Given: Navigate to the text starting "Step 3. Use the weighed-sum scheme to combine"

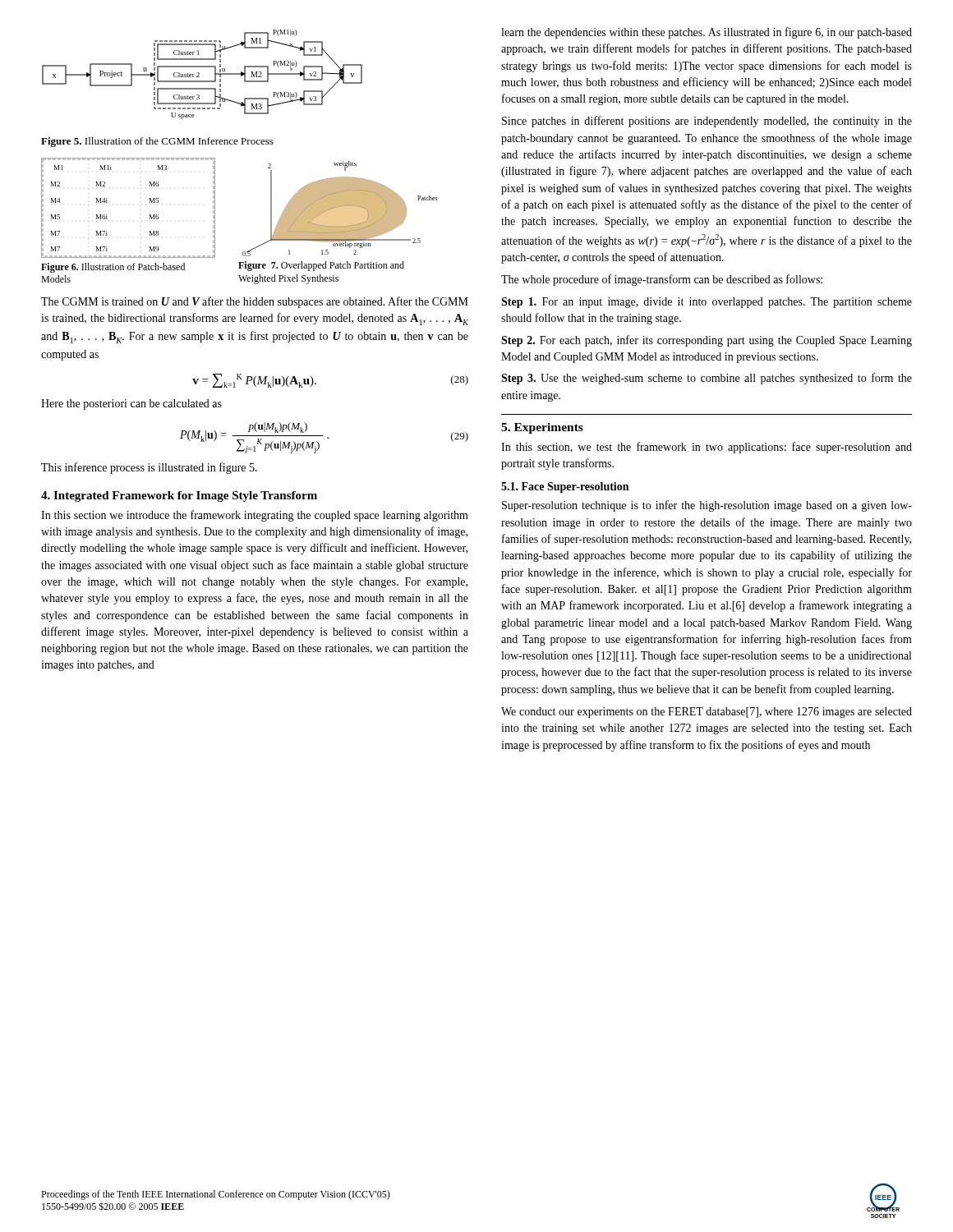Looking at the screenshot, I should (x=707, y=387).
